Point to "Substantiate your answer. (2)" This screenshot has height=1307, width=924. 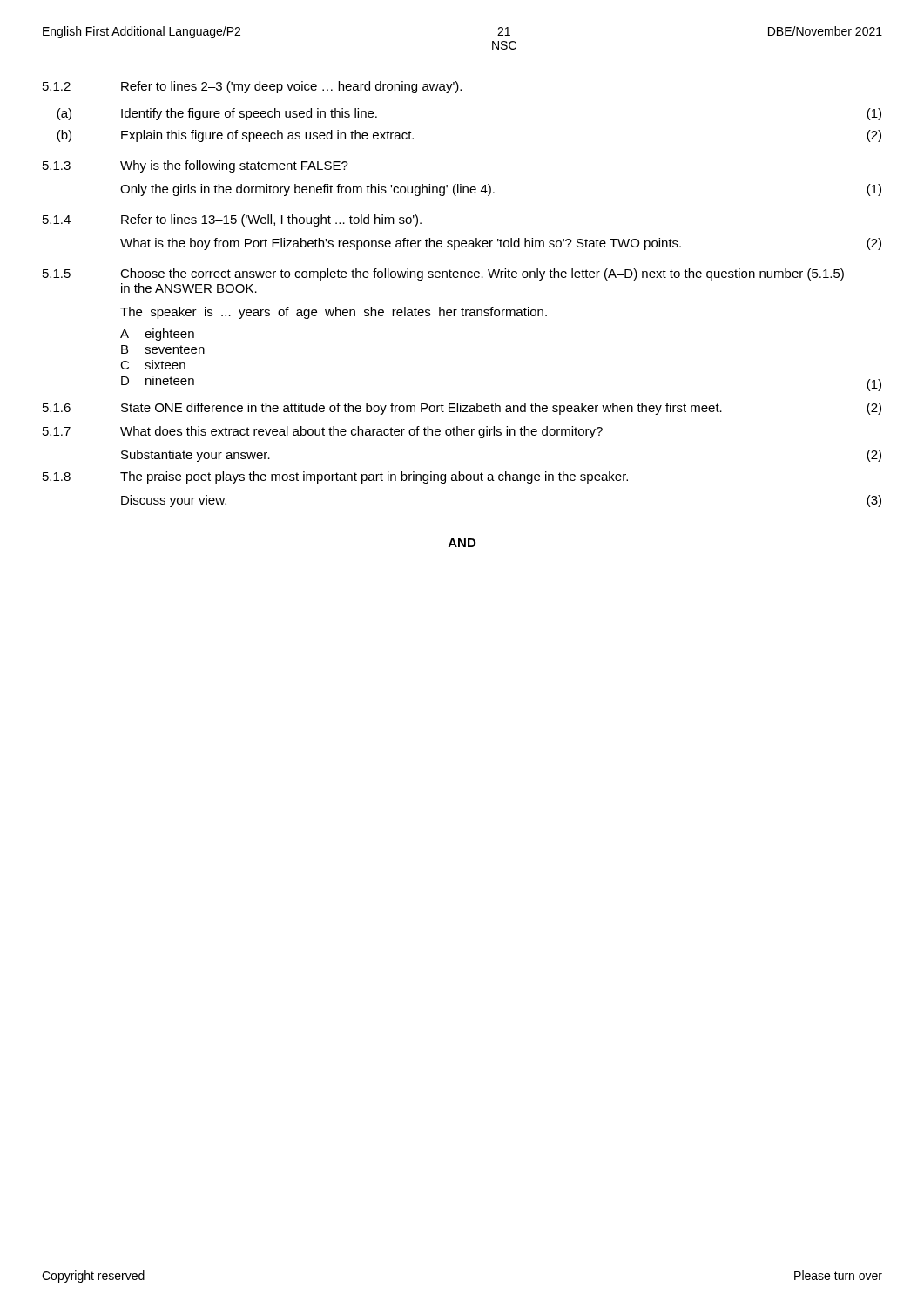(203, 455)
